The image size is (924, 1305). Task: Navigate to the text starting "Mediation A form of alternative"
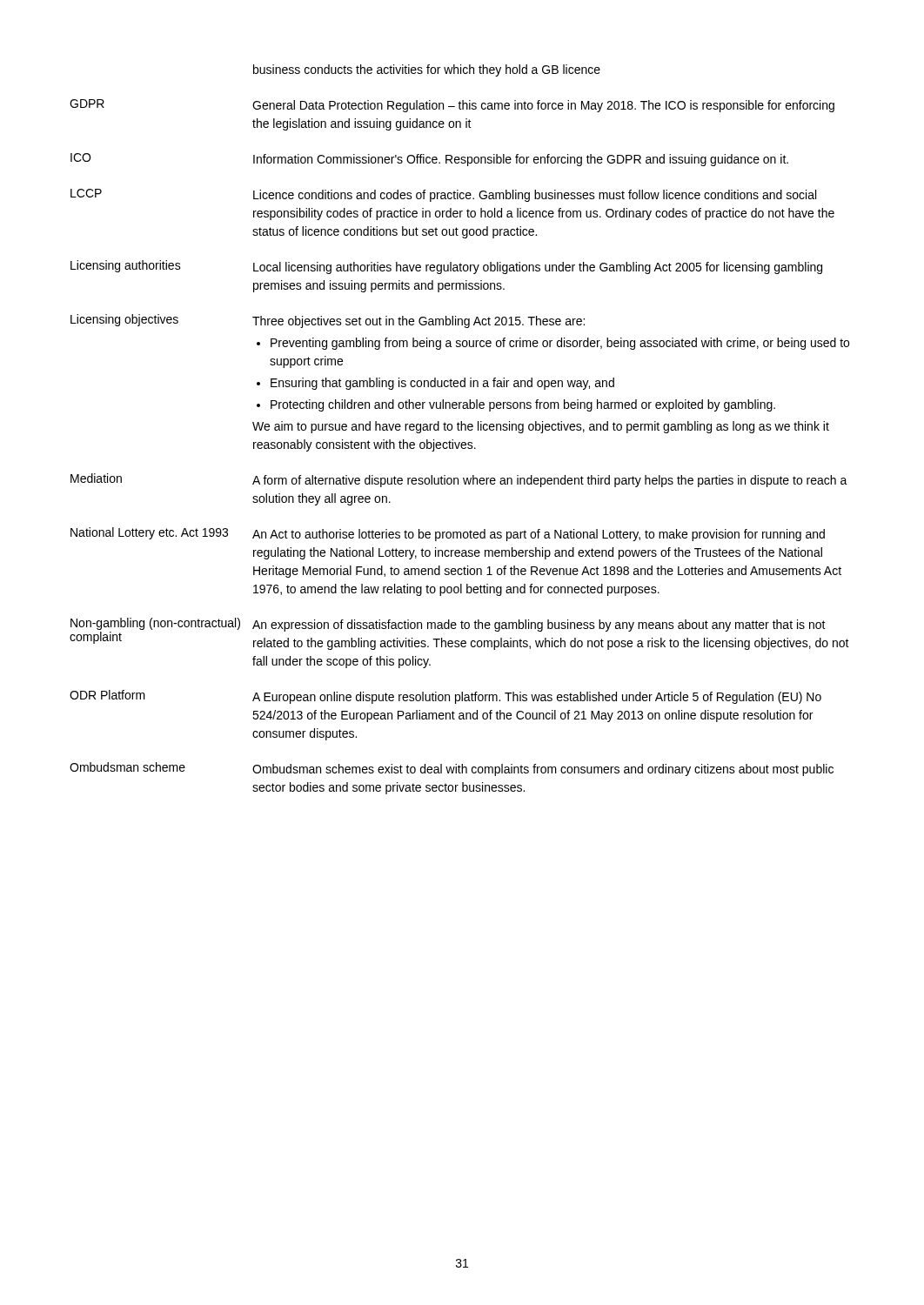pyautogui.click(x=462, y=490)
